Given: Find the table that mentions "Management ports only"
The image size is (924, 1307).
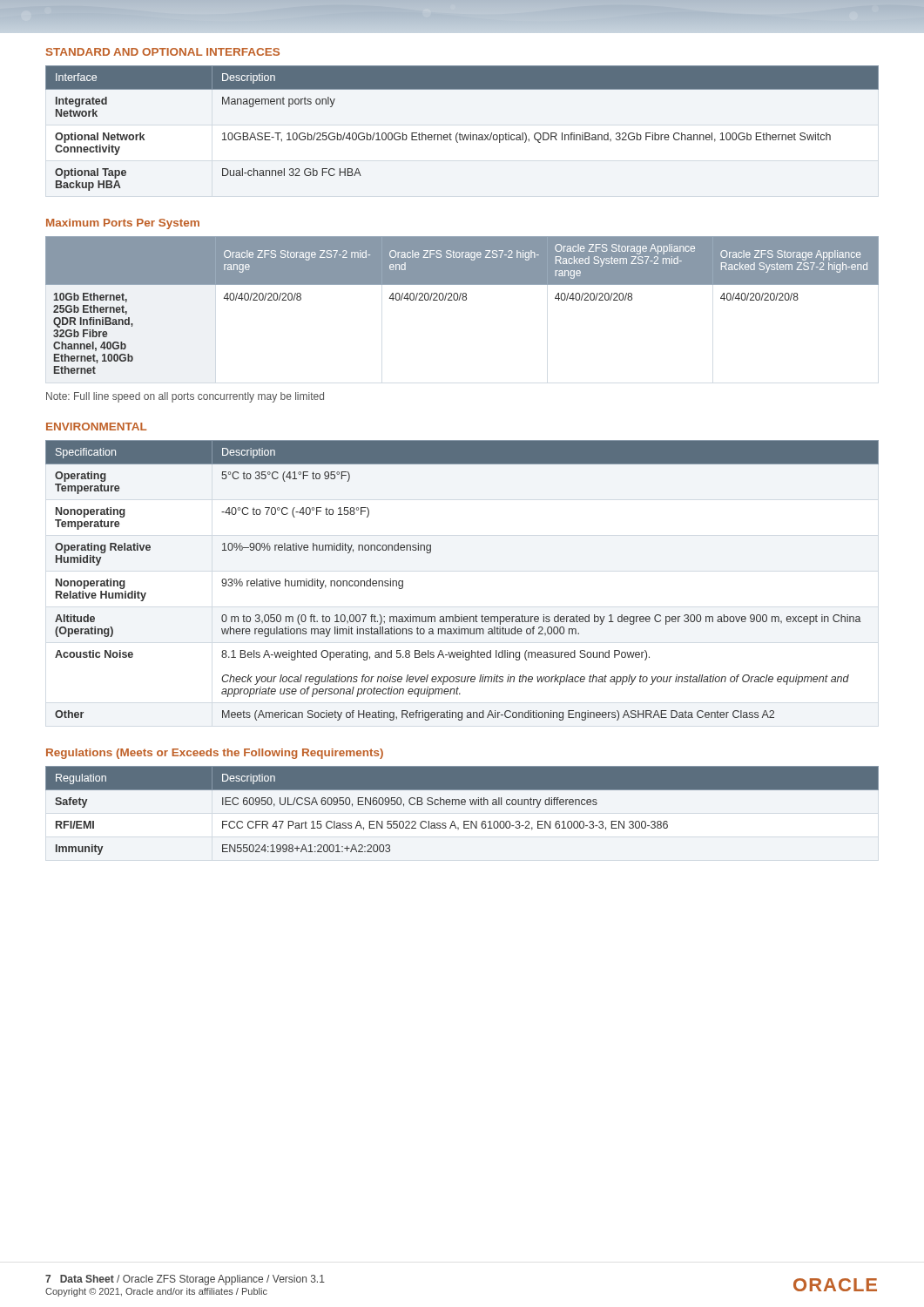Looking at the screenshot, I should (462, 131).
